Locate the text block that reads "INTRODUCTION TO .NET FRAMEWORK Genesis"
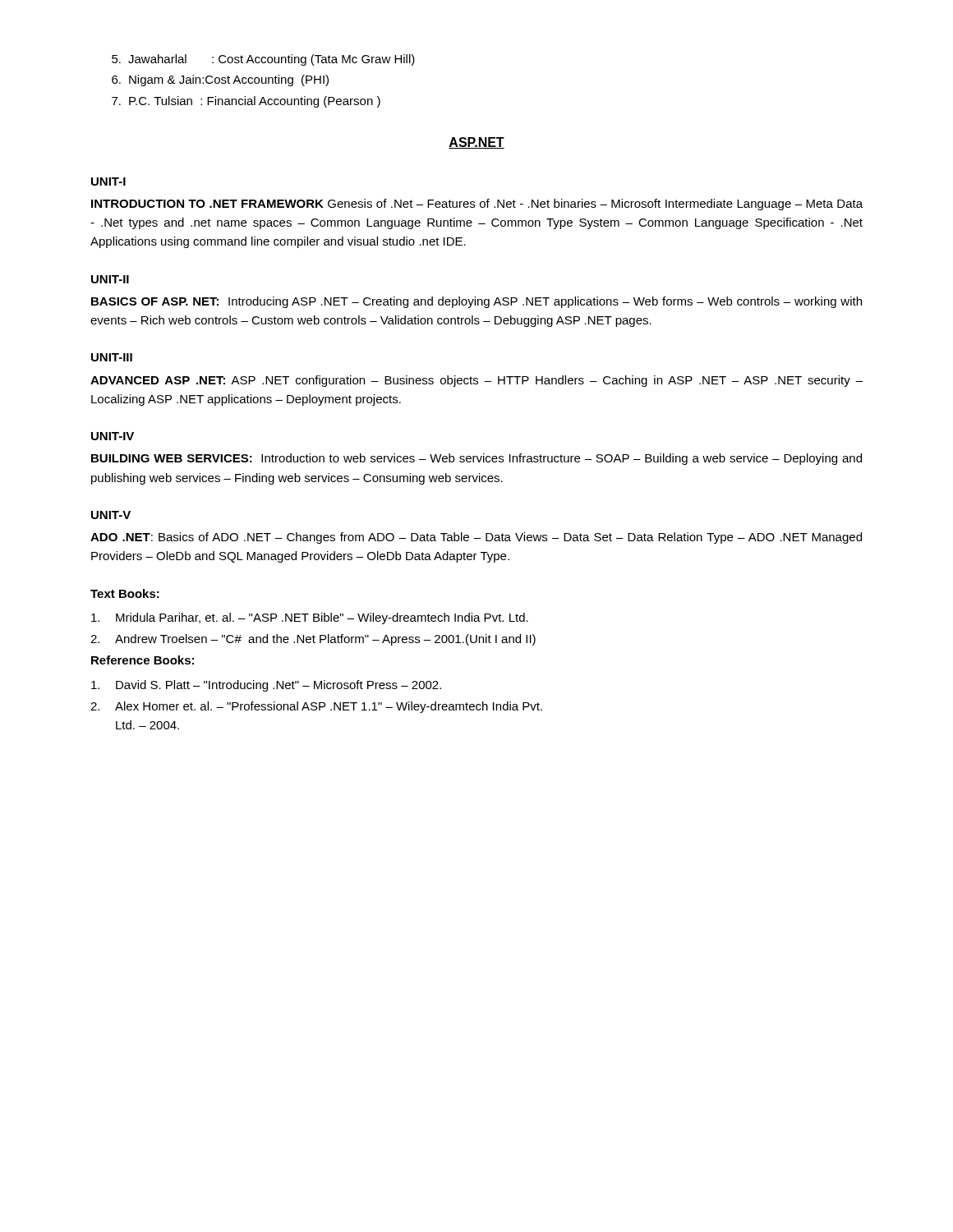953x1232 pixels. pyautogui.click(x=476, y=222)
